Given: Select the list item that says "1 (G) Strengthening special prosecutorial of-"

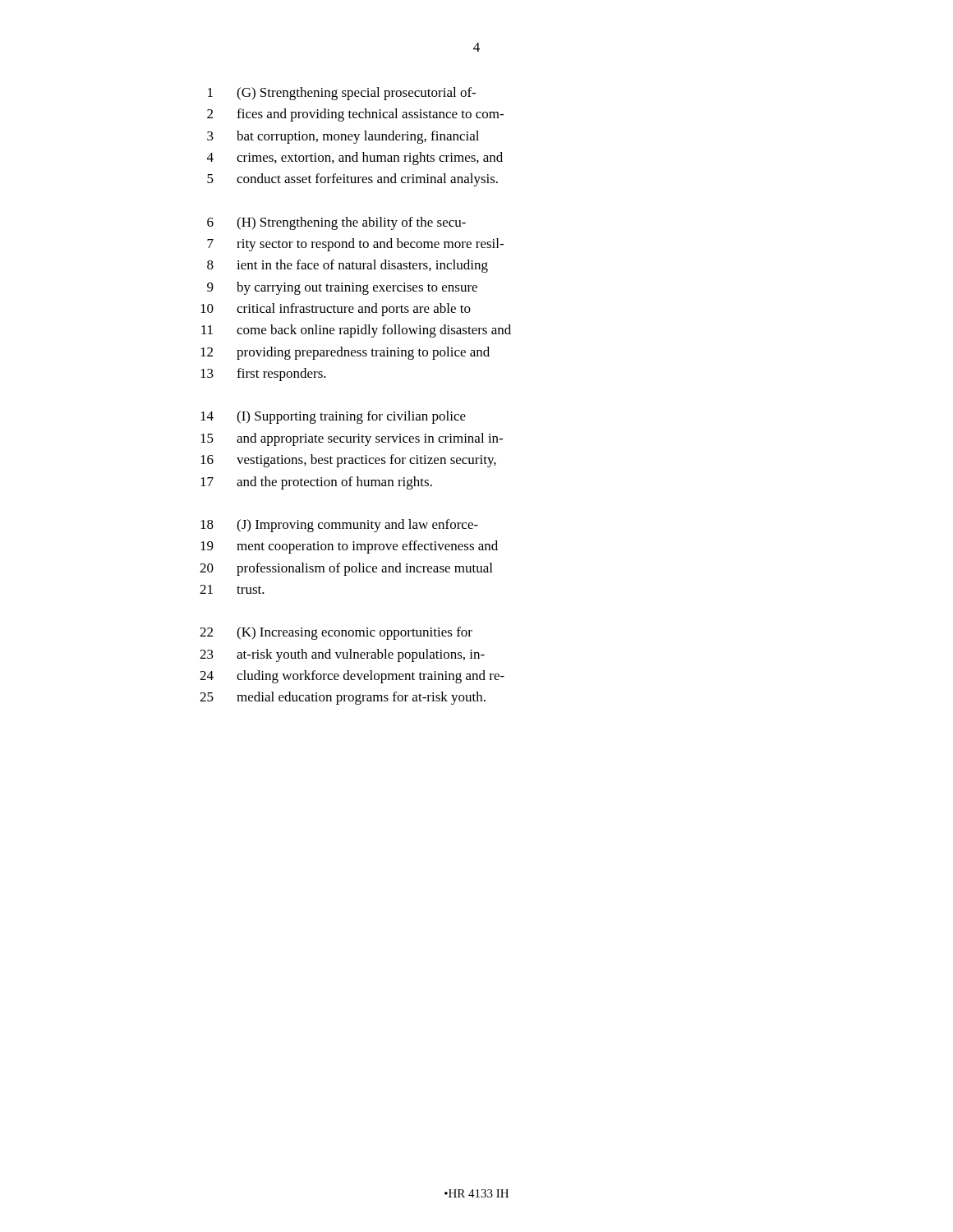Looking at the screenshot, I should [x=342, y=94].
